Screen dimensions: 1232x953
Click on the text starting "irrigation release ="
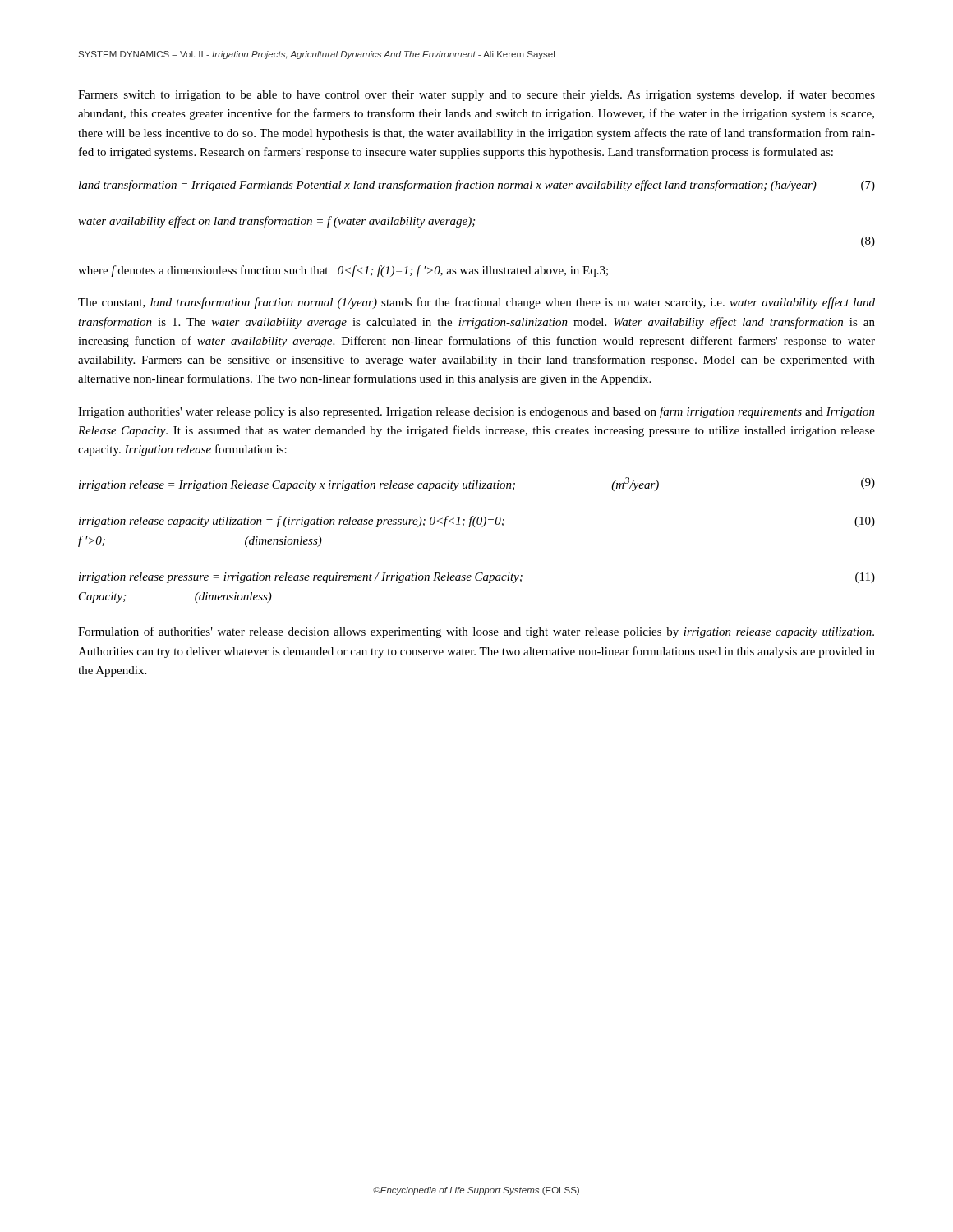[x=476, y=484]
